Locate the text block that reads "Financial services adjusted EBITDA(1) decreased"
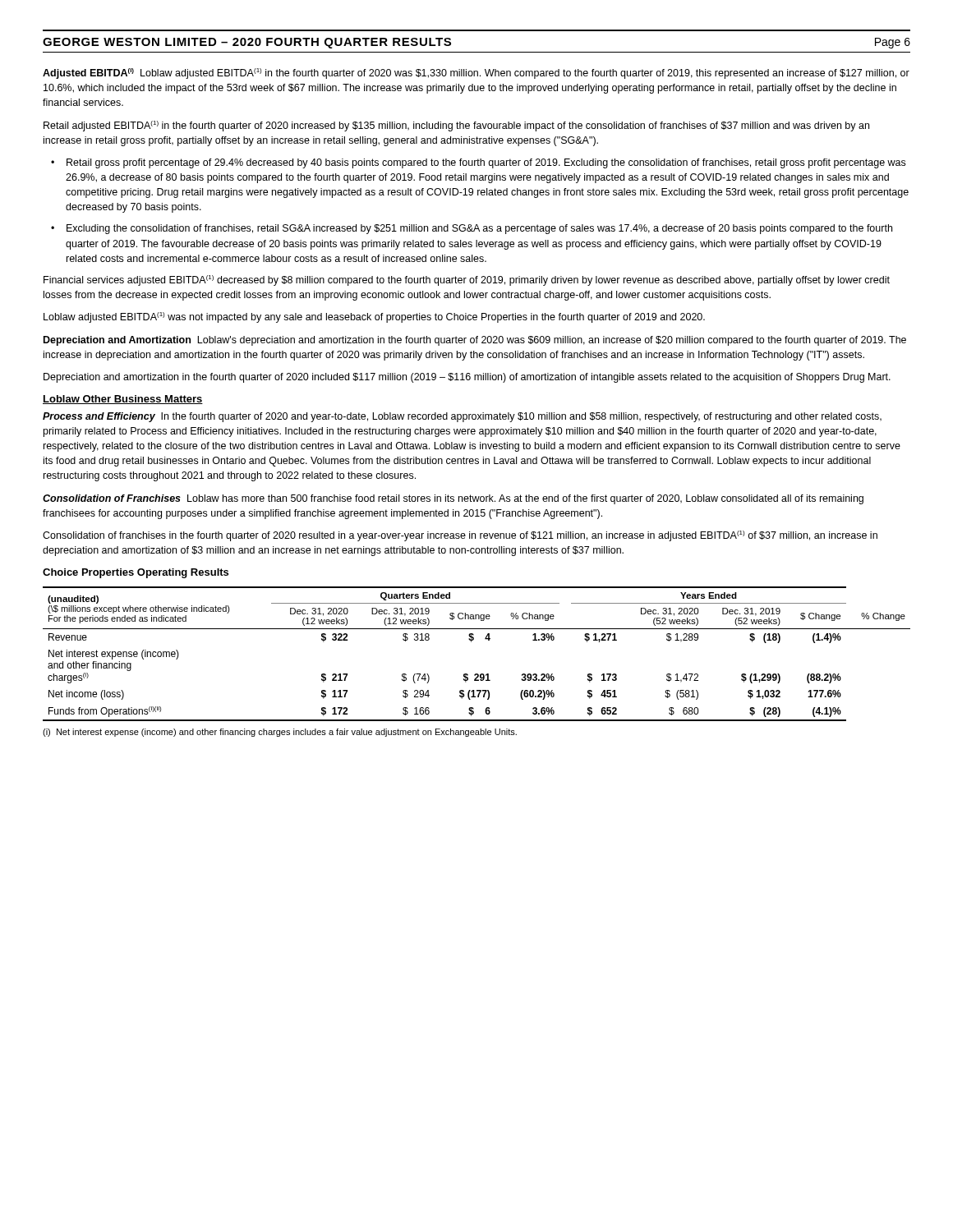 [x=466, y=287]
